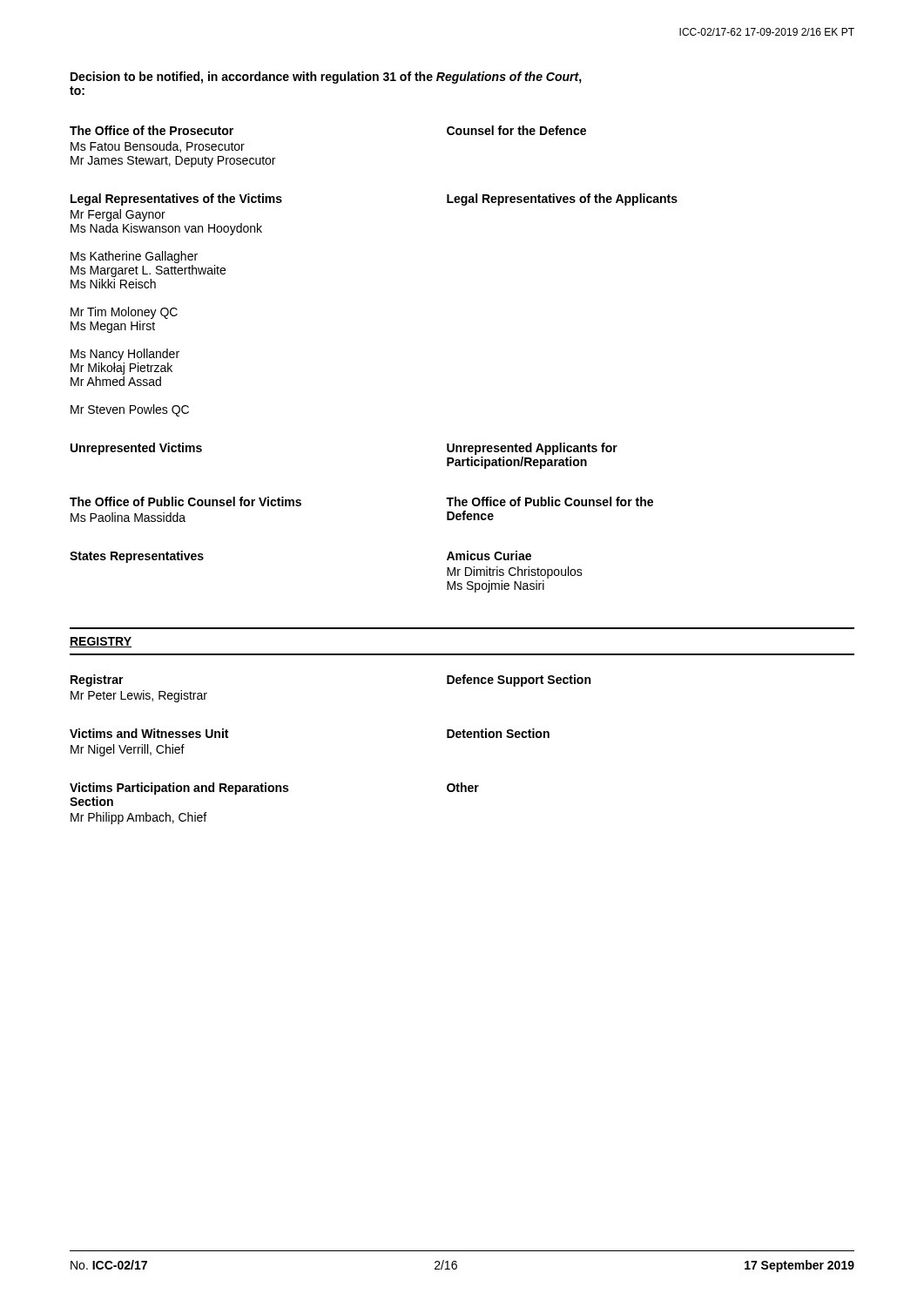Locate the text "Unrepresented Victims"
The image size is (924, 1307).
point(136,449)
